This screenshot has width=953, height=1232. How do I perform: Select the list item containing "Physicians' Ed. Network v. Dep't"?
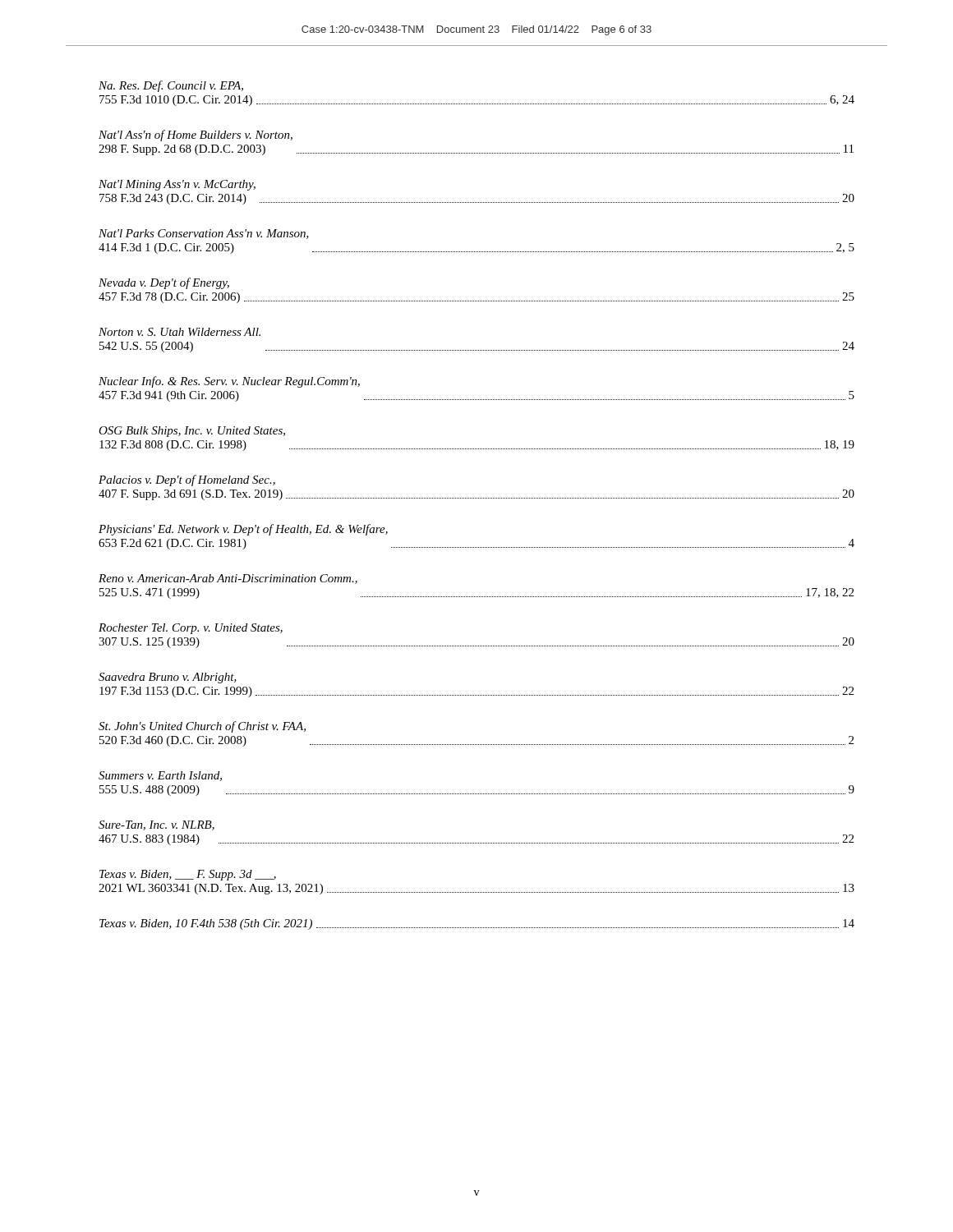click(476, 536)
